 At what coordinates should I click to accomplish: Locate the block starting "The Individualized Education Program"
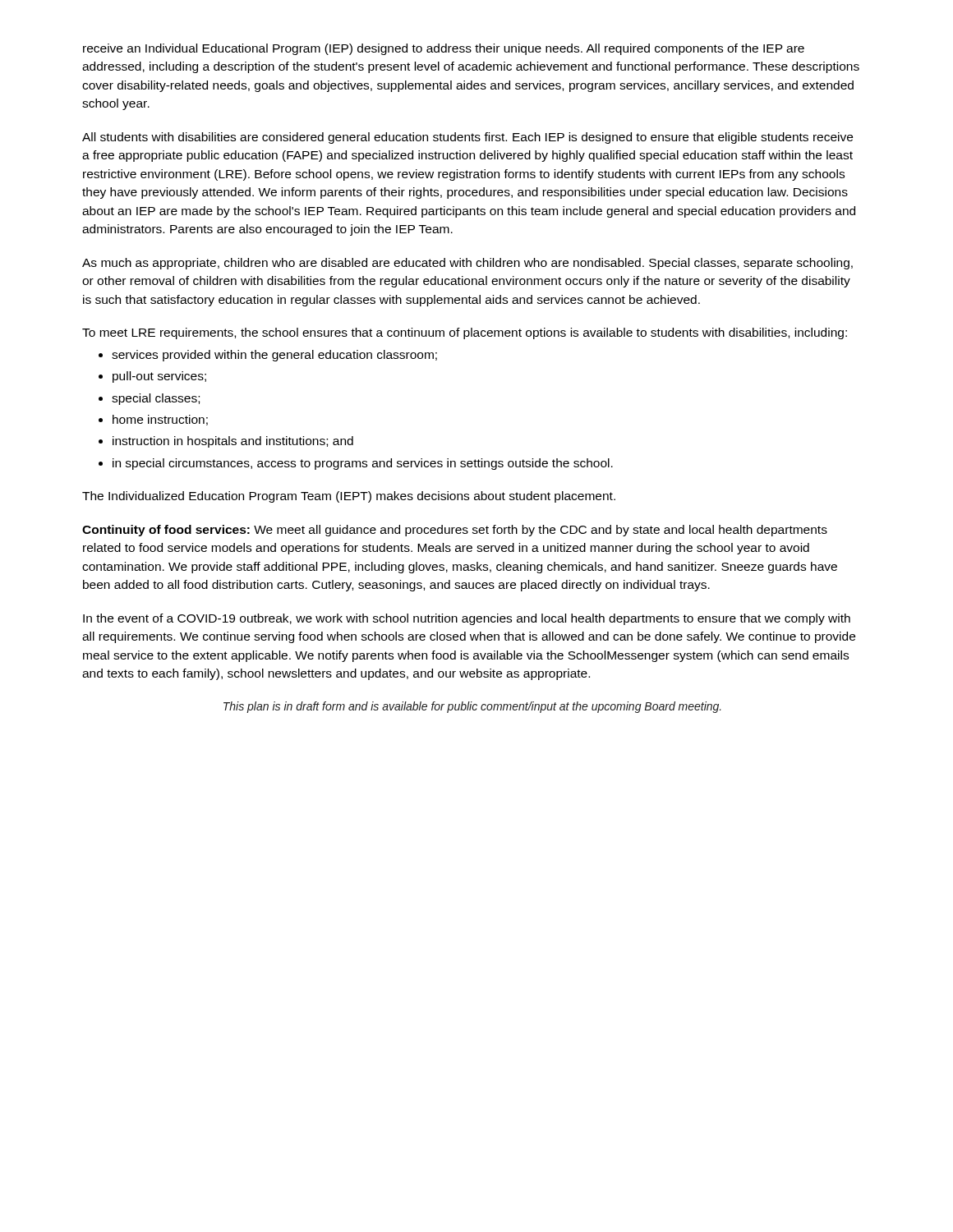point(349,496)
